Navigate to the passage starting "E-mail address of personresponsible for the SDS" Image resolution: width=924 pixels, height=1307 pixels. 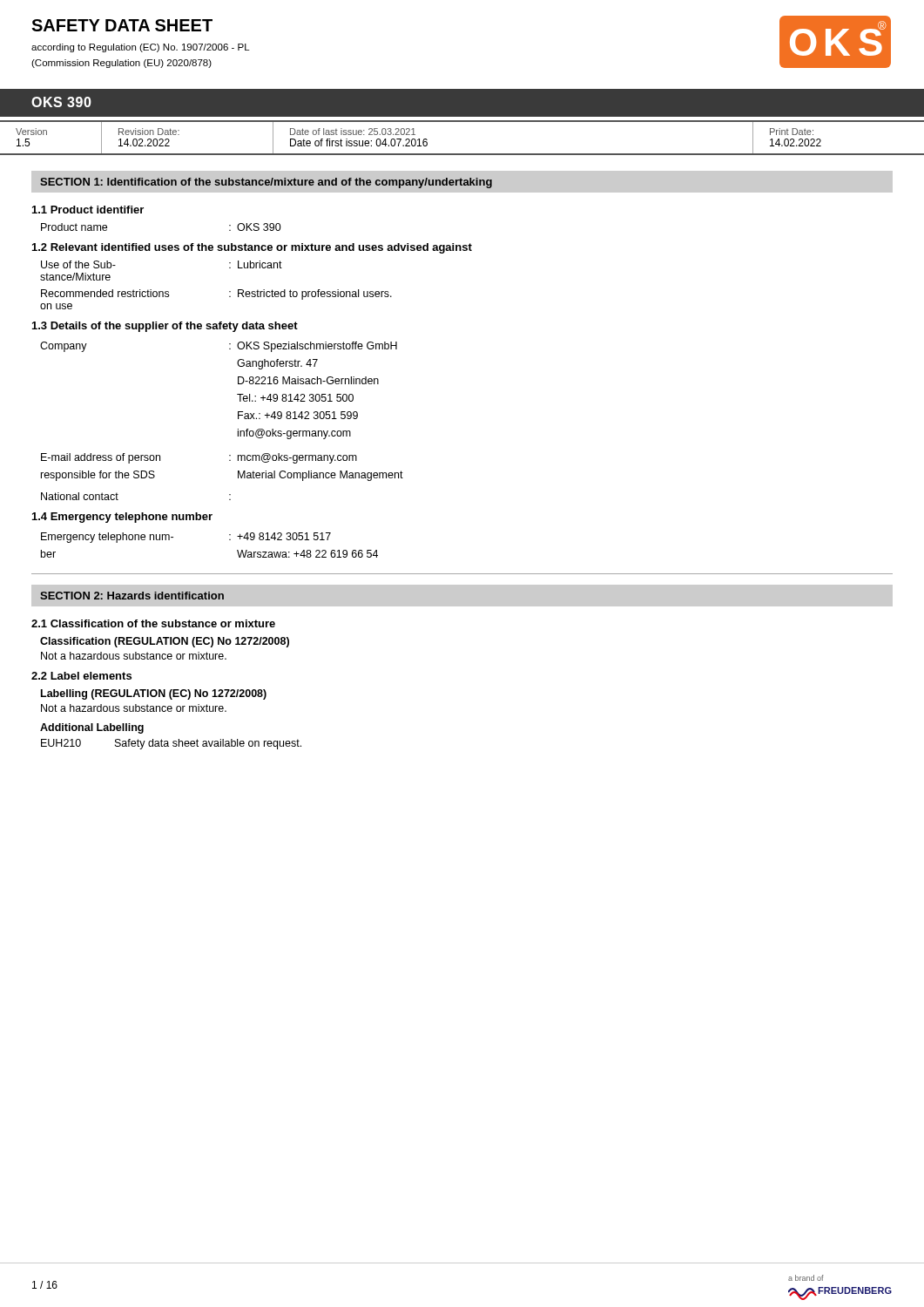(x=221, y=466)
